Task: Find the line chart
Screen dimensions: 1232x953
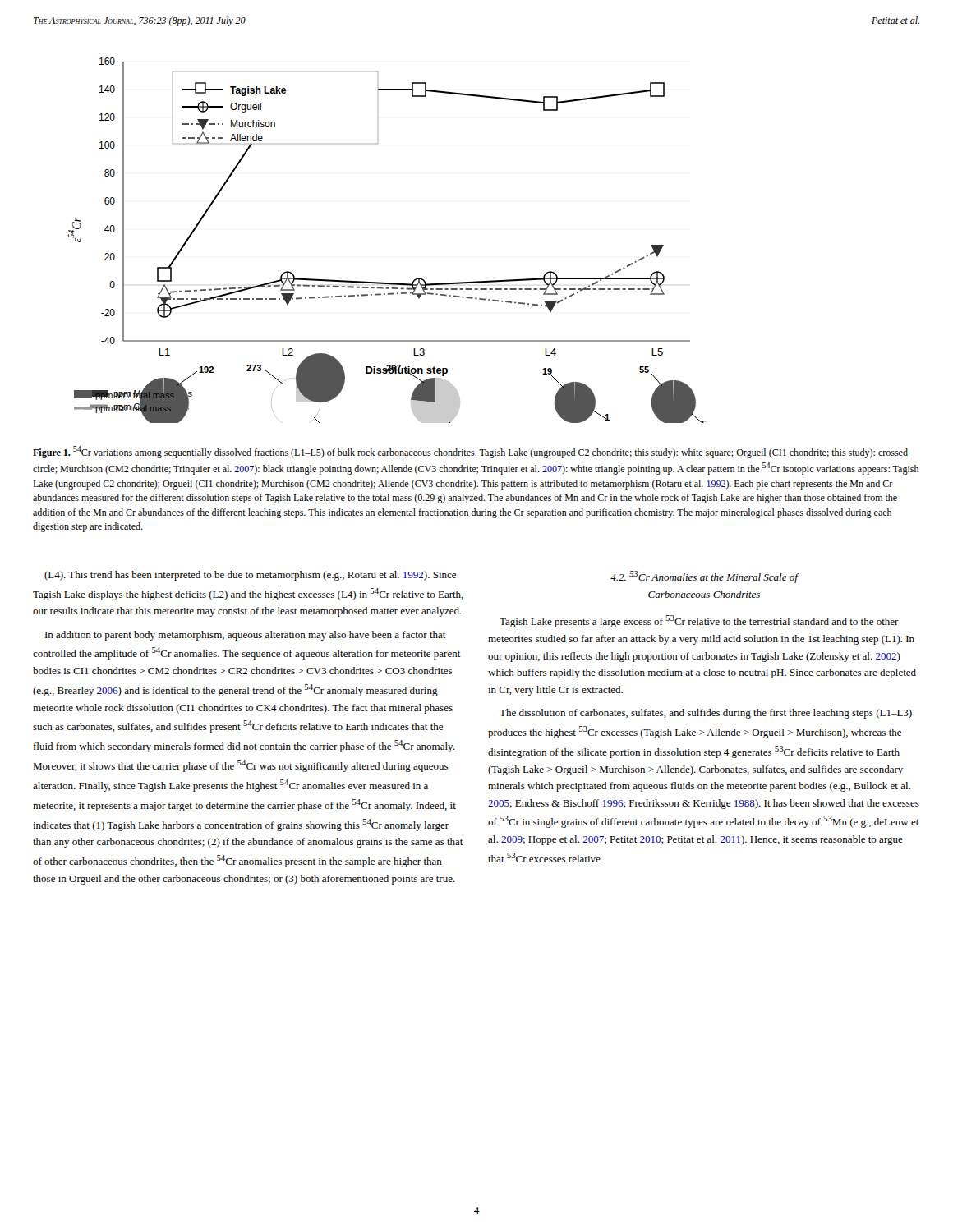Action: click(x=476, y=232)
